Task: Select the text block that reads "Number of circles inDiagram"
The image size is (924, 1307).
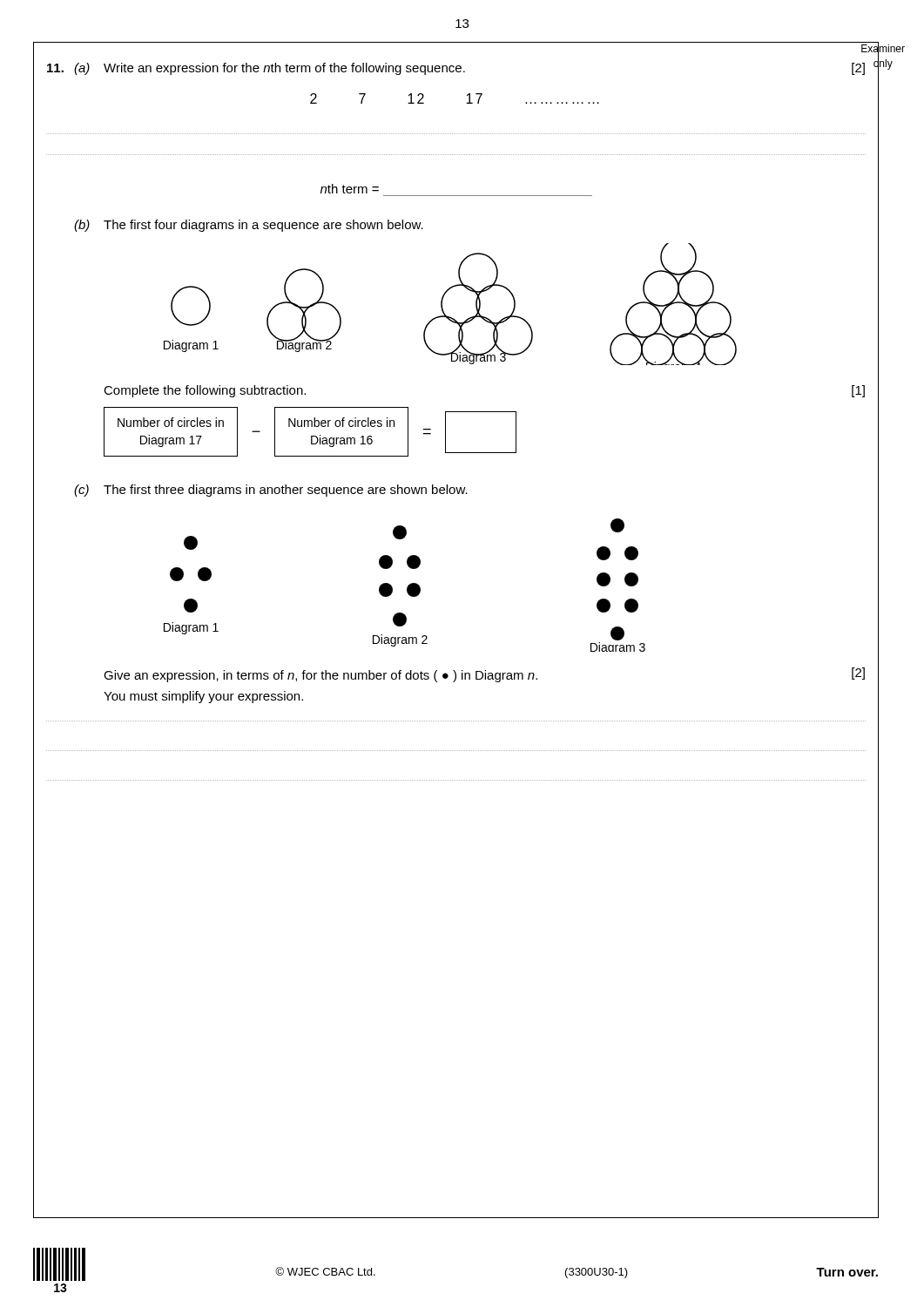Action: tap(310, 432)
